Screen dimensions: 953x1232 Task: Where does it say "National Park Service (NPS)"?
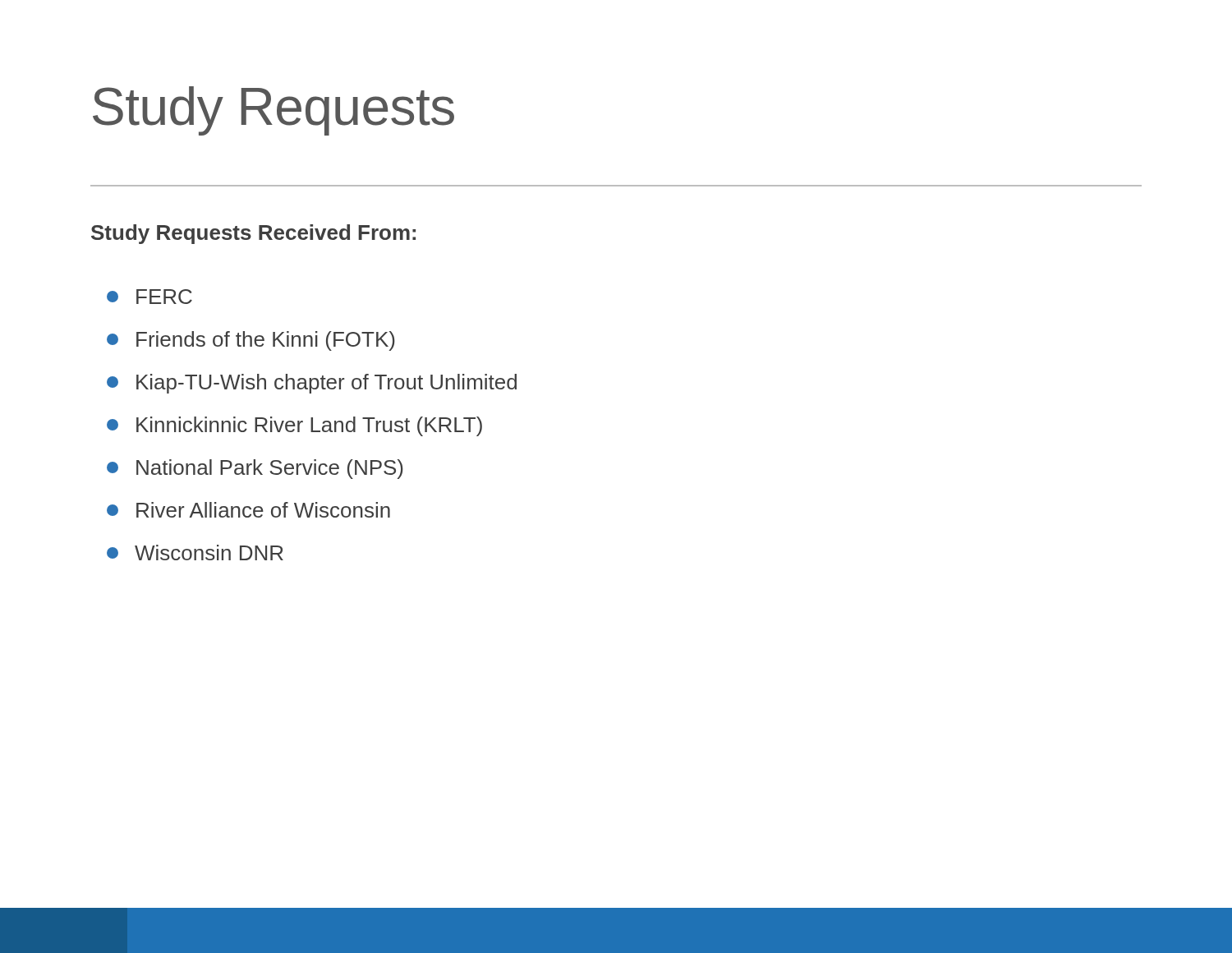pos(255,467)
